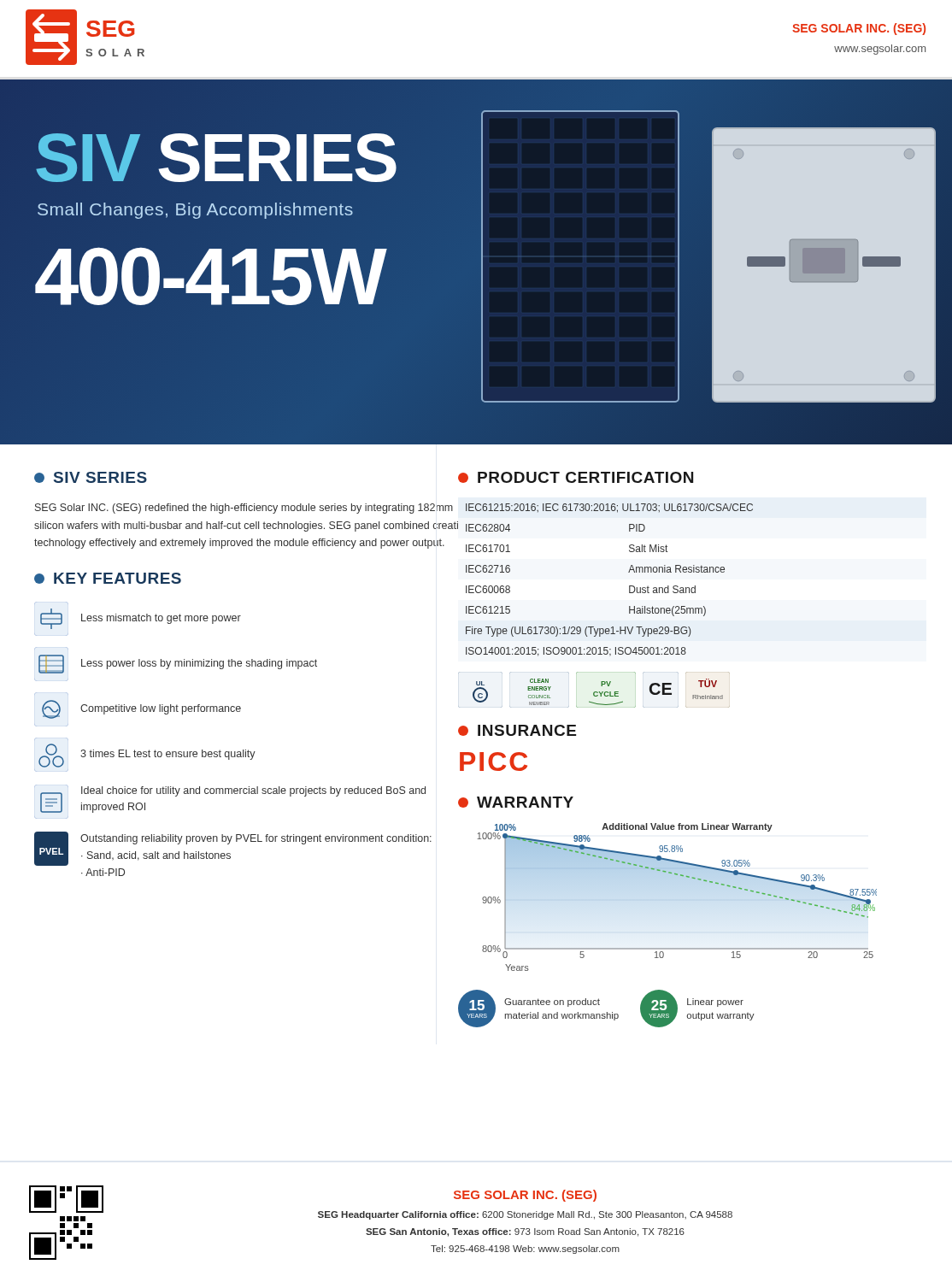
Task: Find the block on this page that starts "15 YEARS Guarantee on productmaterial and workmanship 25"
Action: [606, 1008]
